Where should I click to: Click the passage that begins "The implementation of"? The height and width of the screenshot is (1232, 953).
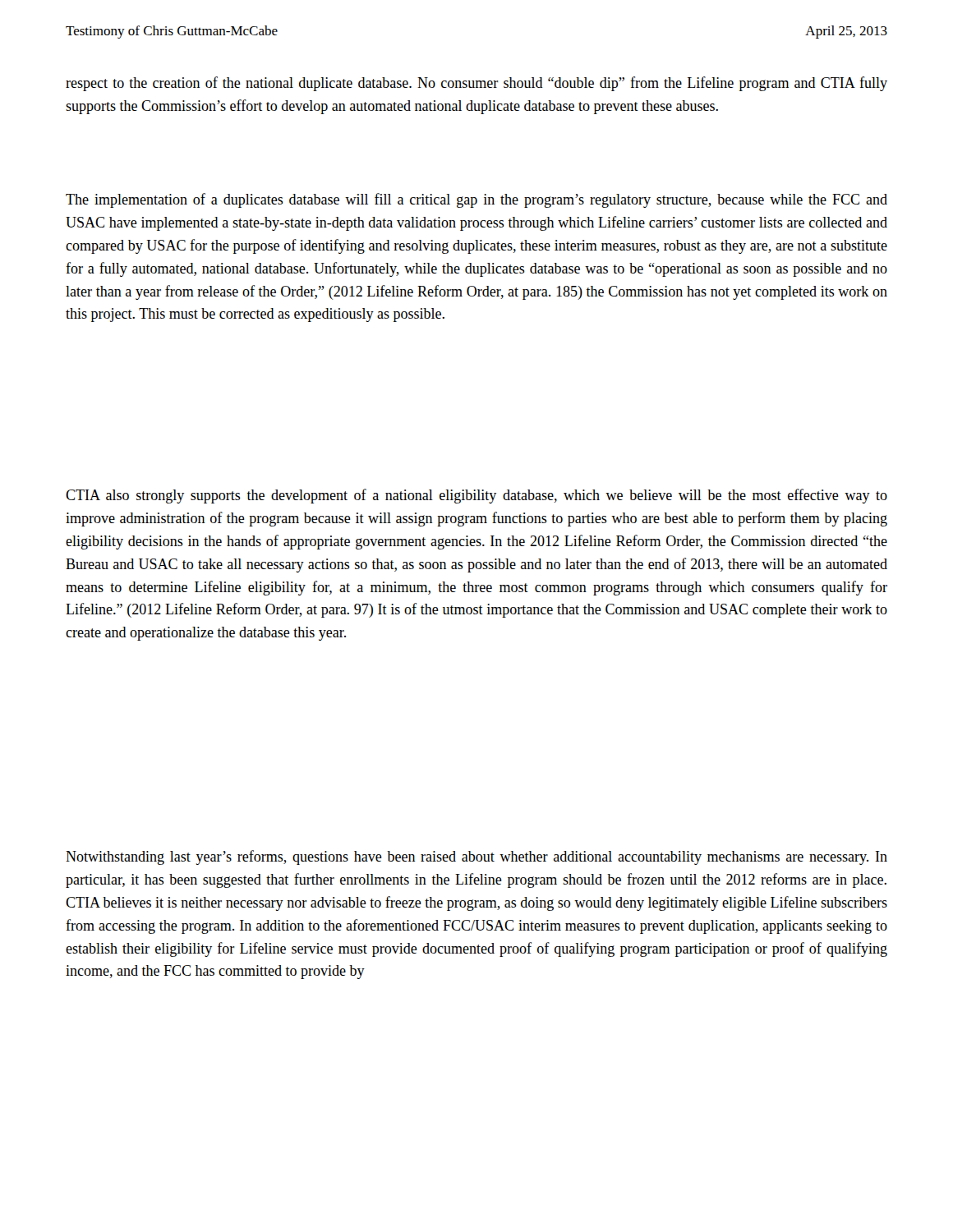[x=476, y=257]
